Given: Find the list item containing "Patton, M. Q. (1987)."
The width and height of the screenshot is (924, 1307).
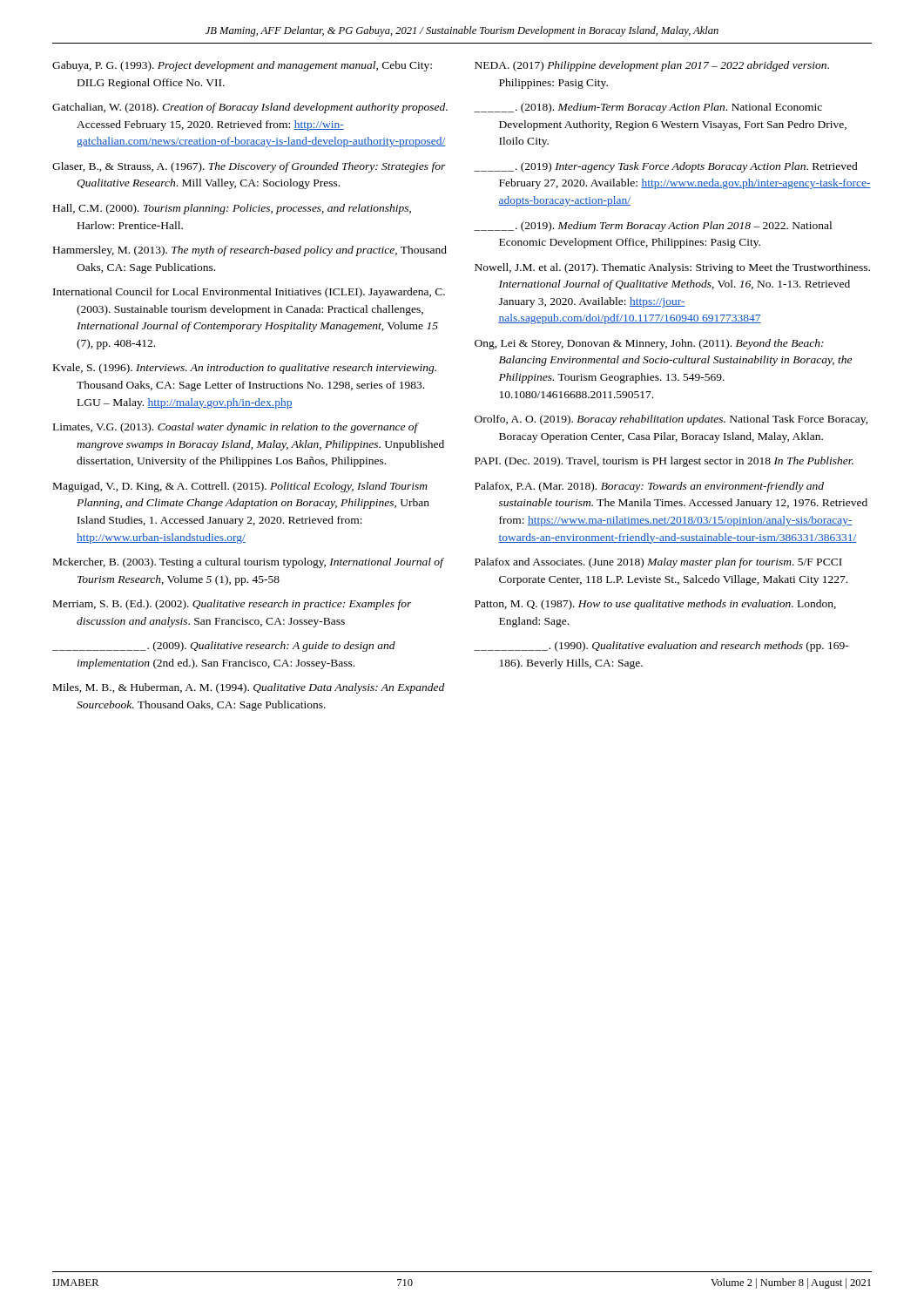Looking at the screenshot, I should point(655,612).
